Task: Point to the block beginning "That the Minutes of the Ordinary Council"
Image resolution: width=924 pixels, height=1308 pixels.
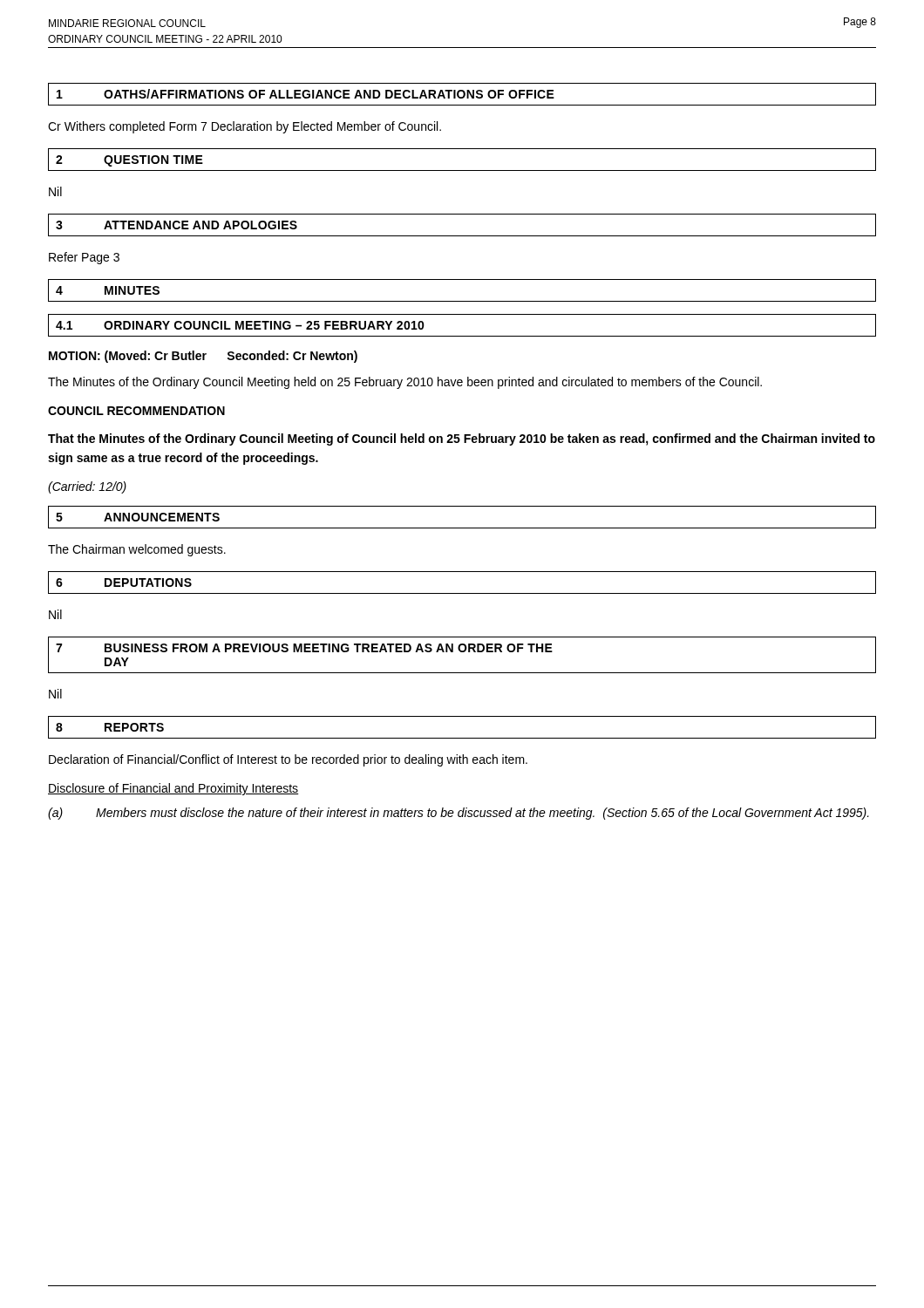Action: point(462,448)
